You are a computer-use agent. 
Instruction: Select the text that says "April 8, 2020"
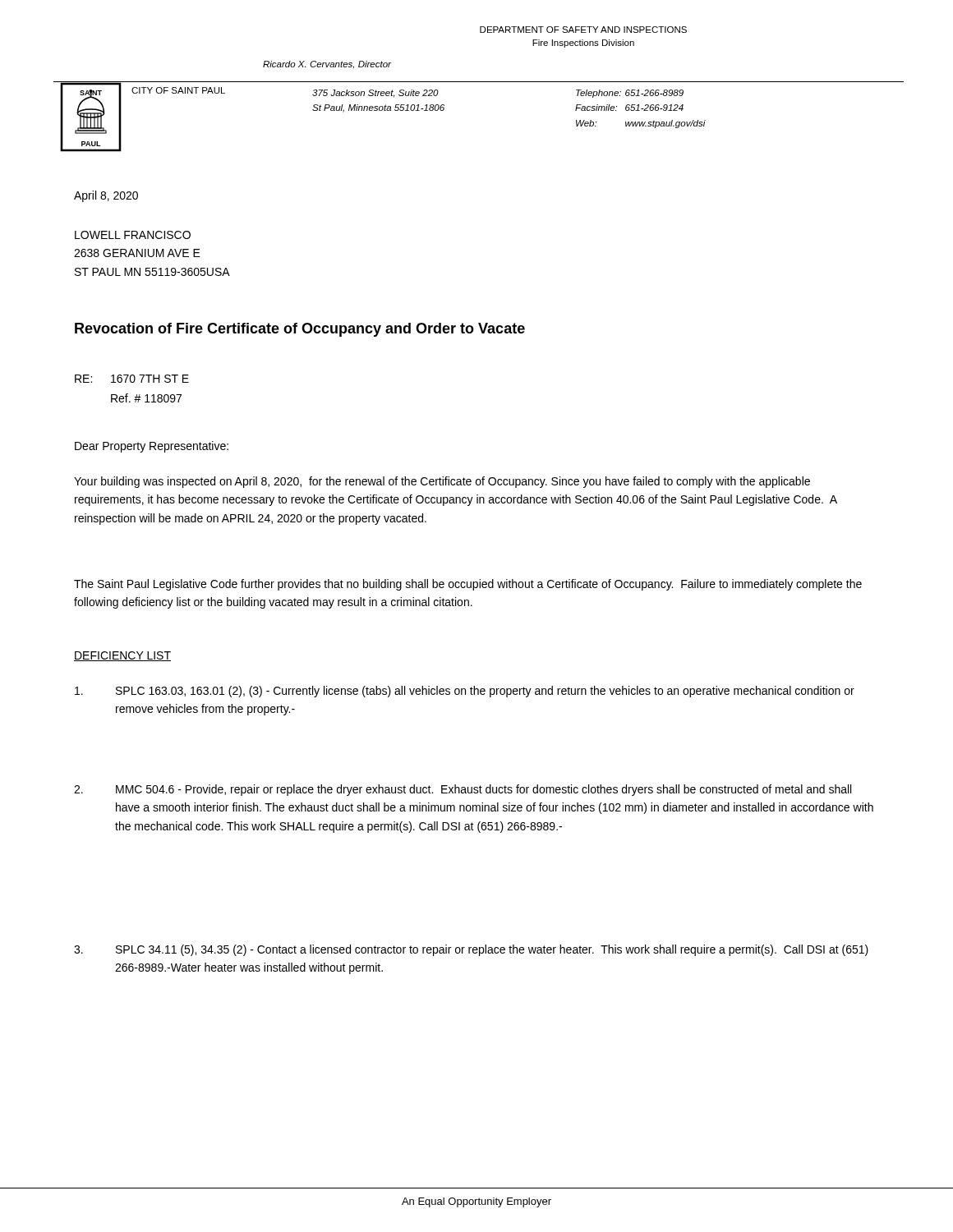click(x=106, y=195)
